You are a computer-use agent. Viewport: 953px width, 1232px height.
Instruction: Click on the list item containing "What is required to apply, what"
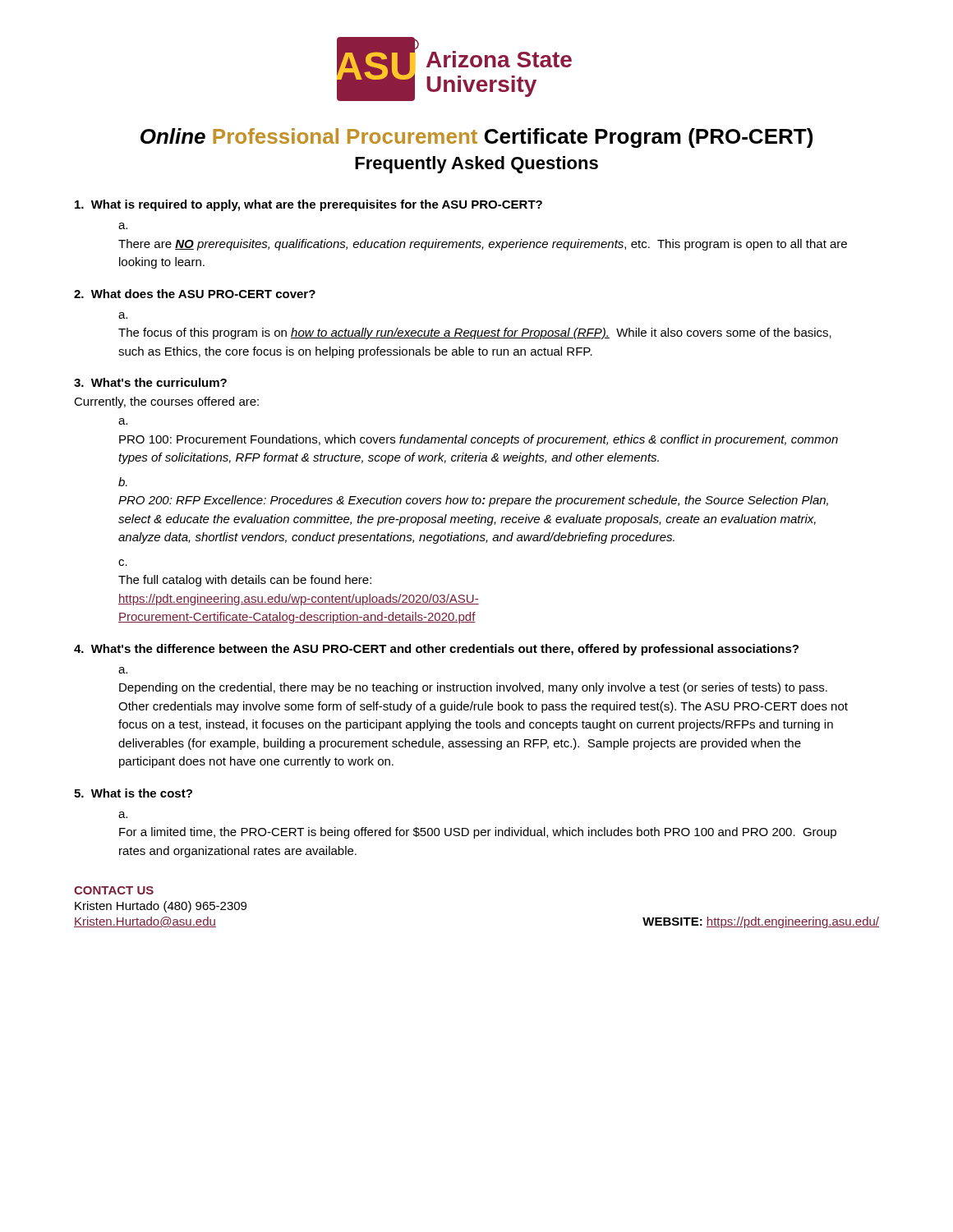(x=476, y=234)
